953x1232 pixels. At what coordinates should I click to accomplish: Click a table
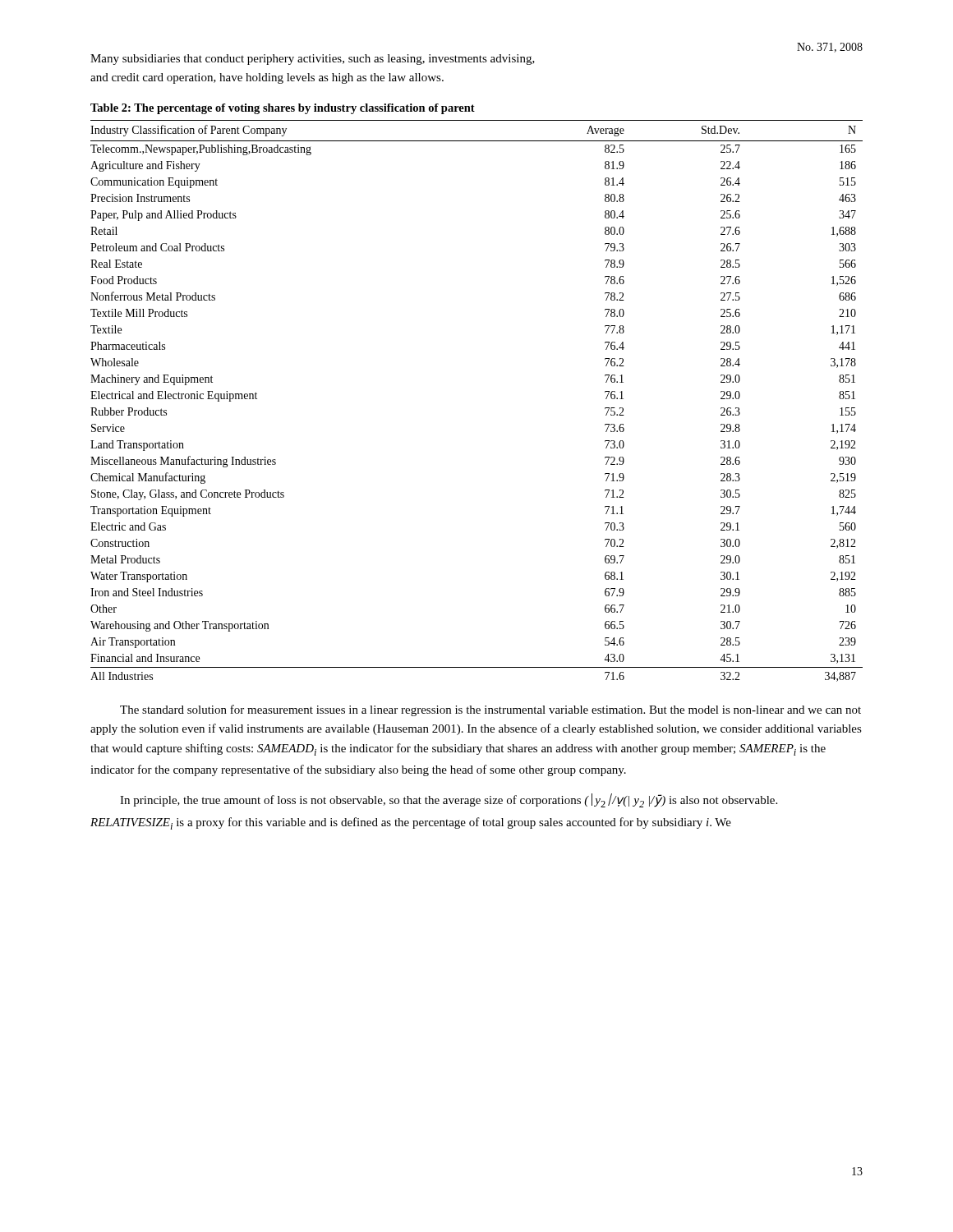476,403
